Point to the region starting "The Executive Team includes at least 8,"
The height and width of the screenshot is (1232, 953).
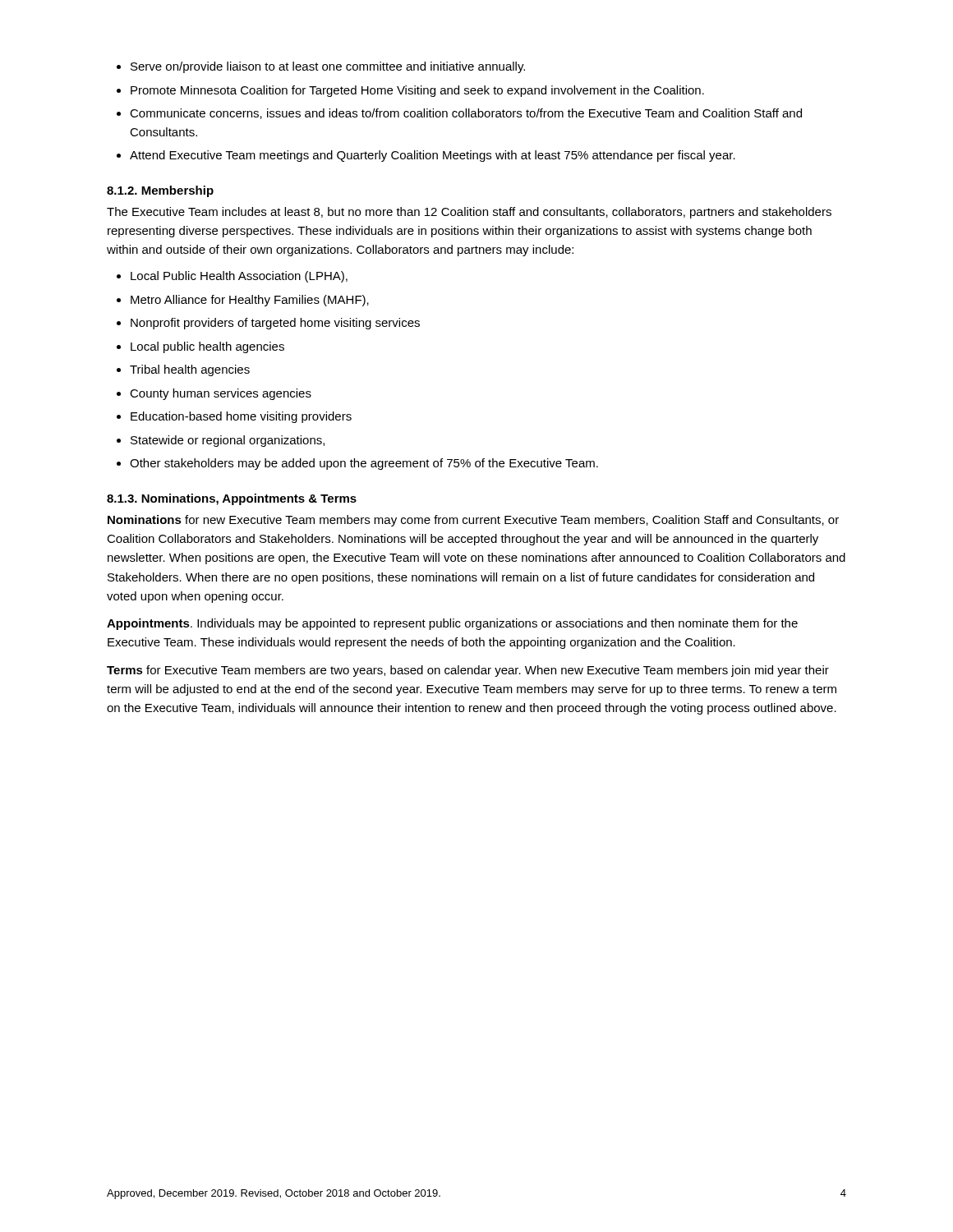point(476,230)
